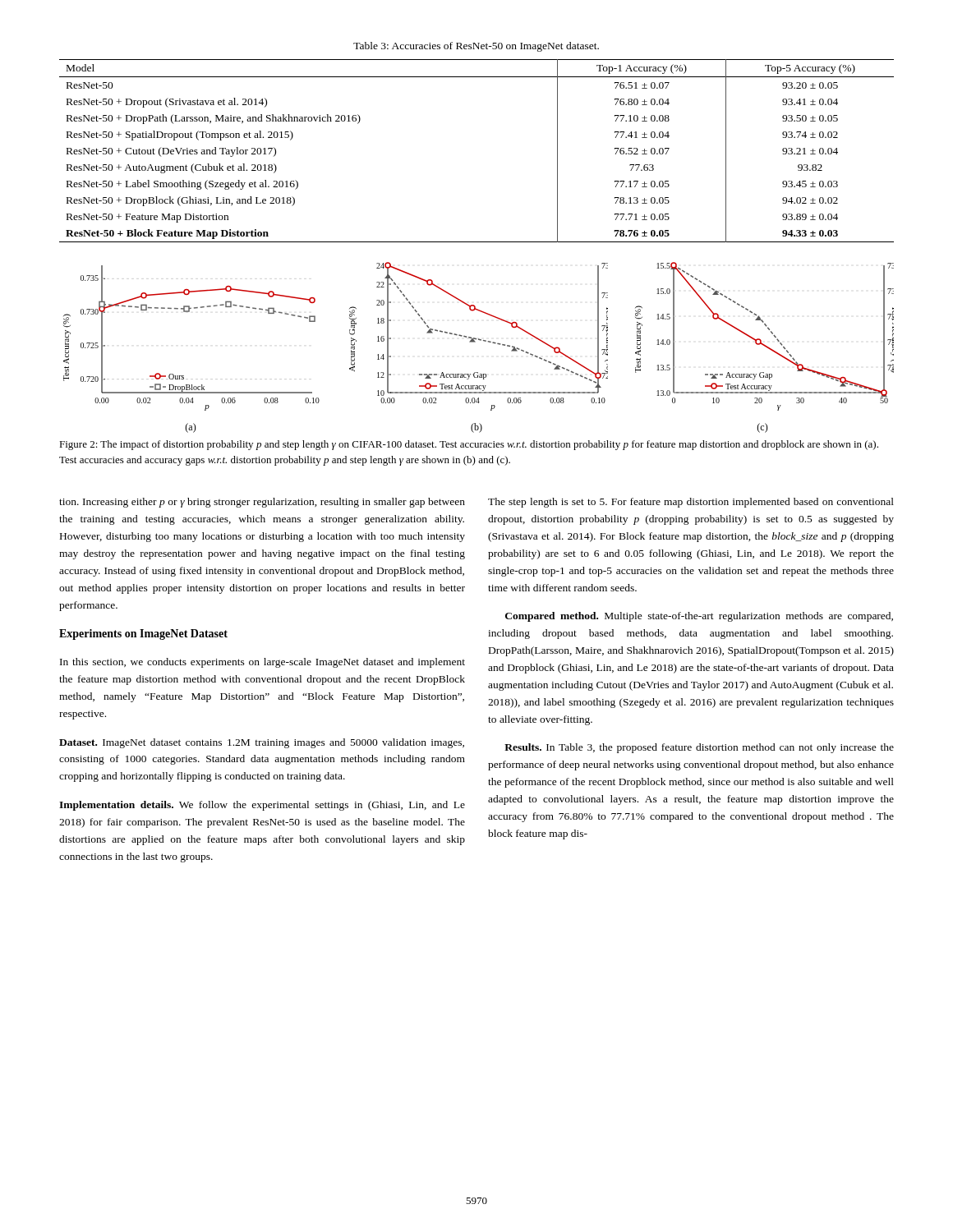The width and height of the screenshot is (953, 1232).
Task: Find the passage starting "Table 3: Accuracies of ResNet-50 on"
Action: [476, 46]
